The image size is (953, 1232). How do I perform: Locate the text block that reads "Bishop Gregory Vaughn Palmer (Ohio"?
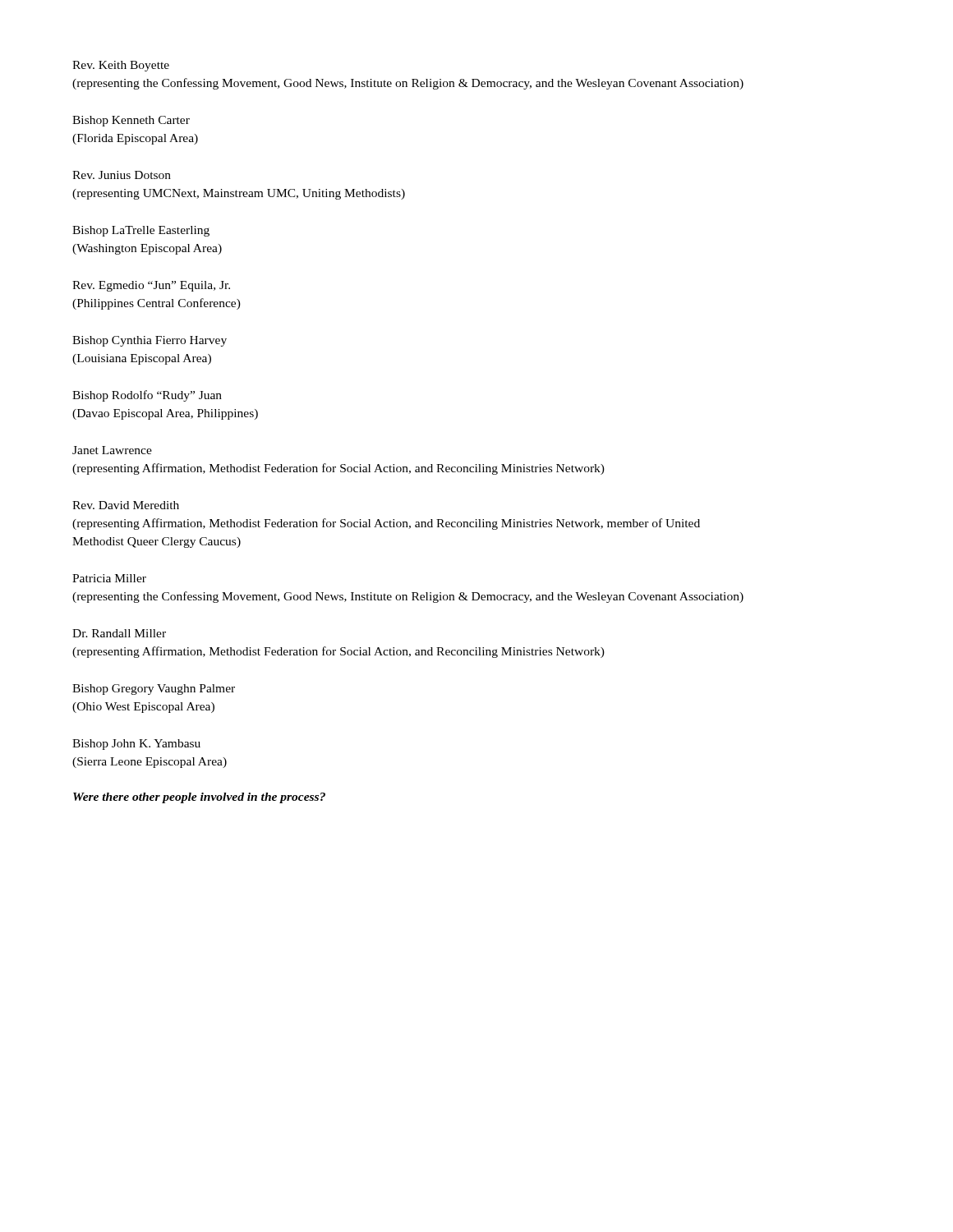154,690
